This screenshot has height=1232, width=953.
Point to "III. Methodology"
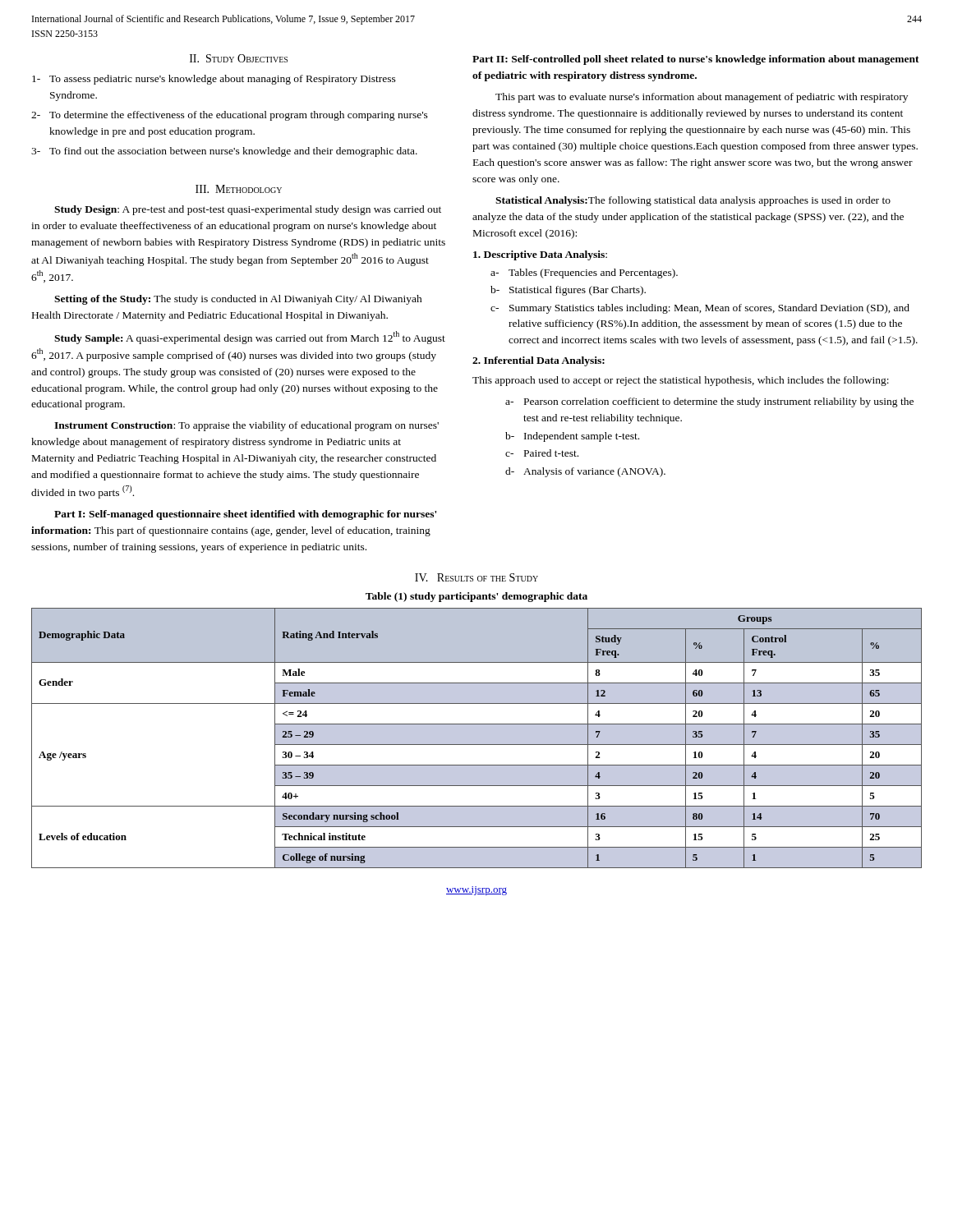tap(239, 190)
